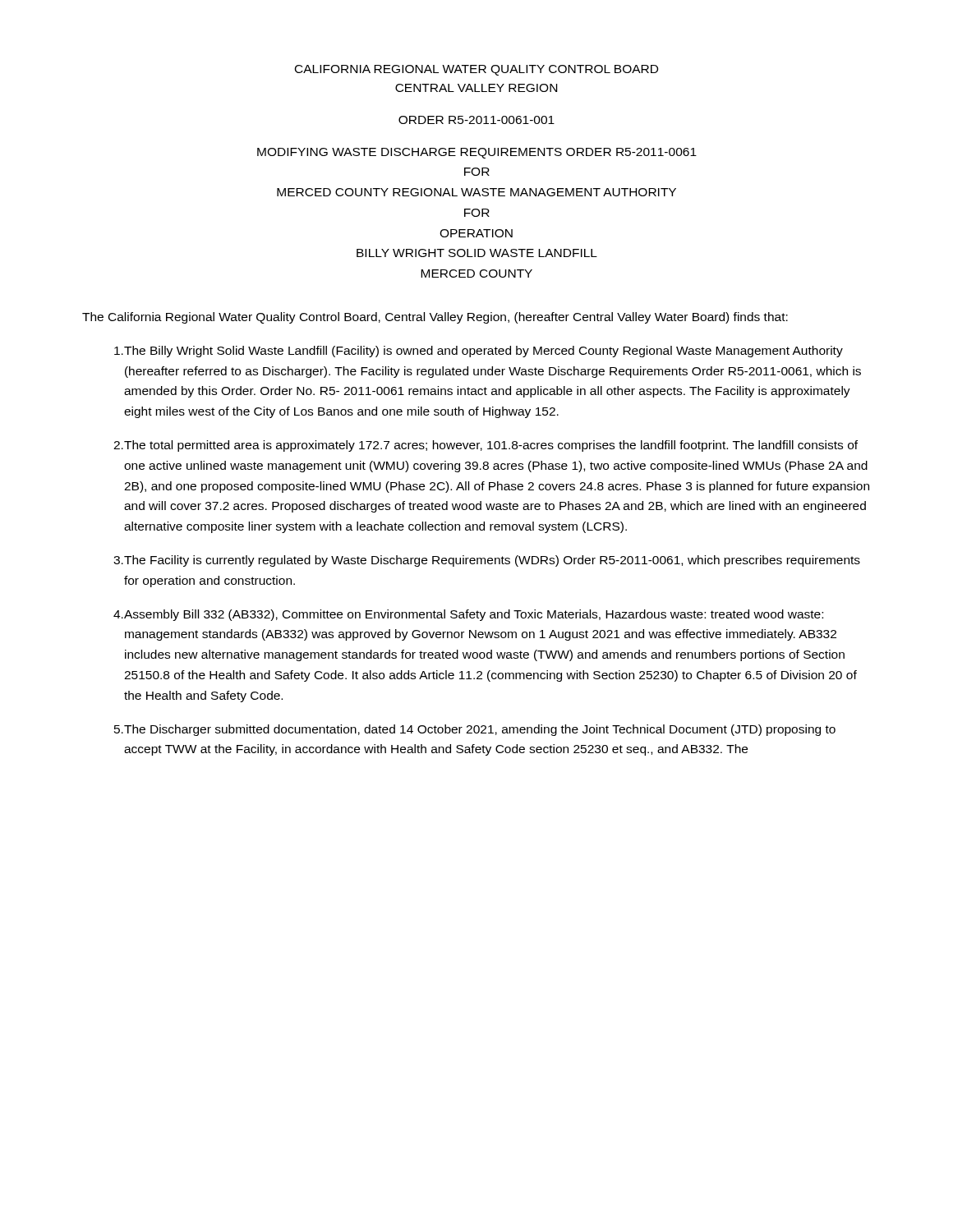Find the title containing "MODIFYING WASTE DISCHARGE REQUIREMENTS ORDER R5-2011-0061 FOR MERCED"
Viewport: 953px width, 1232px height.
click(x=476, y=212)
